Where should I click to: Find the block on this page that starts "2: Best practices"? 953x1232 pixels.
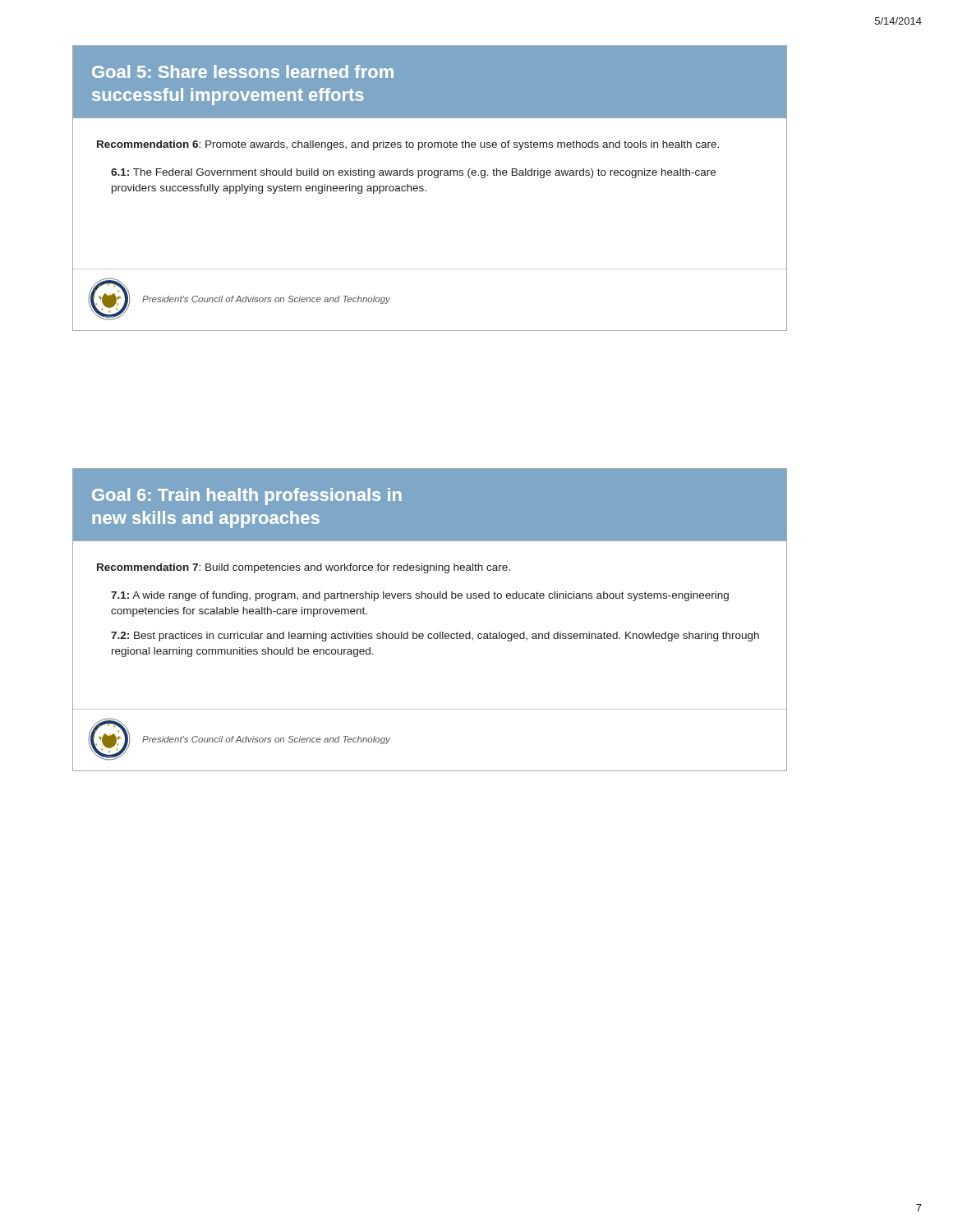[435, 643]
